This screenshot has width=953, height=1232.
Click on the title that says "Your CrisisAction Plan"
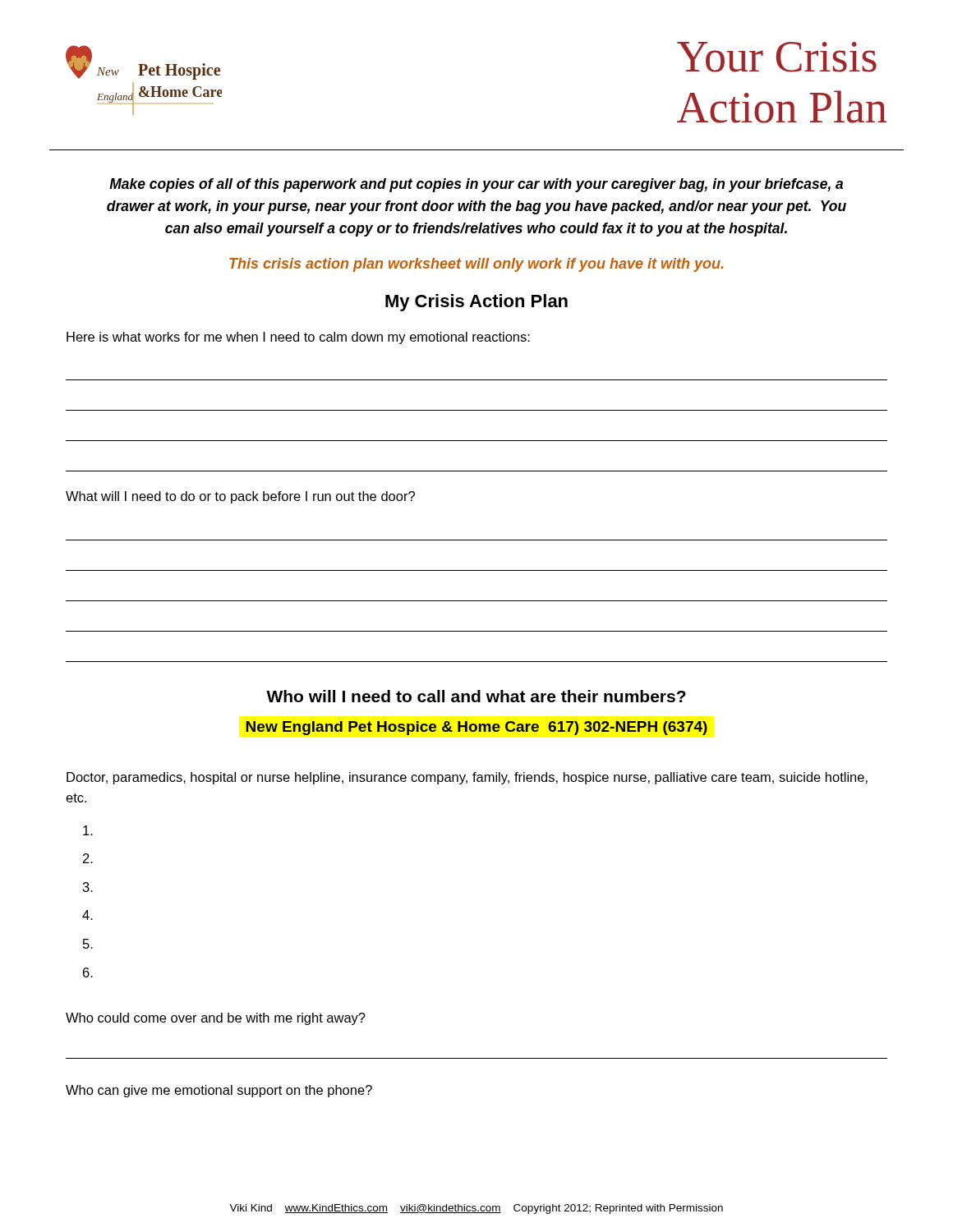coord(782,82)
